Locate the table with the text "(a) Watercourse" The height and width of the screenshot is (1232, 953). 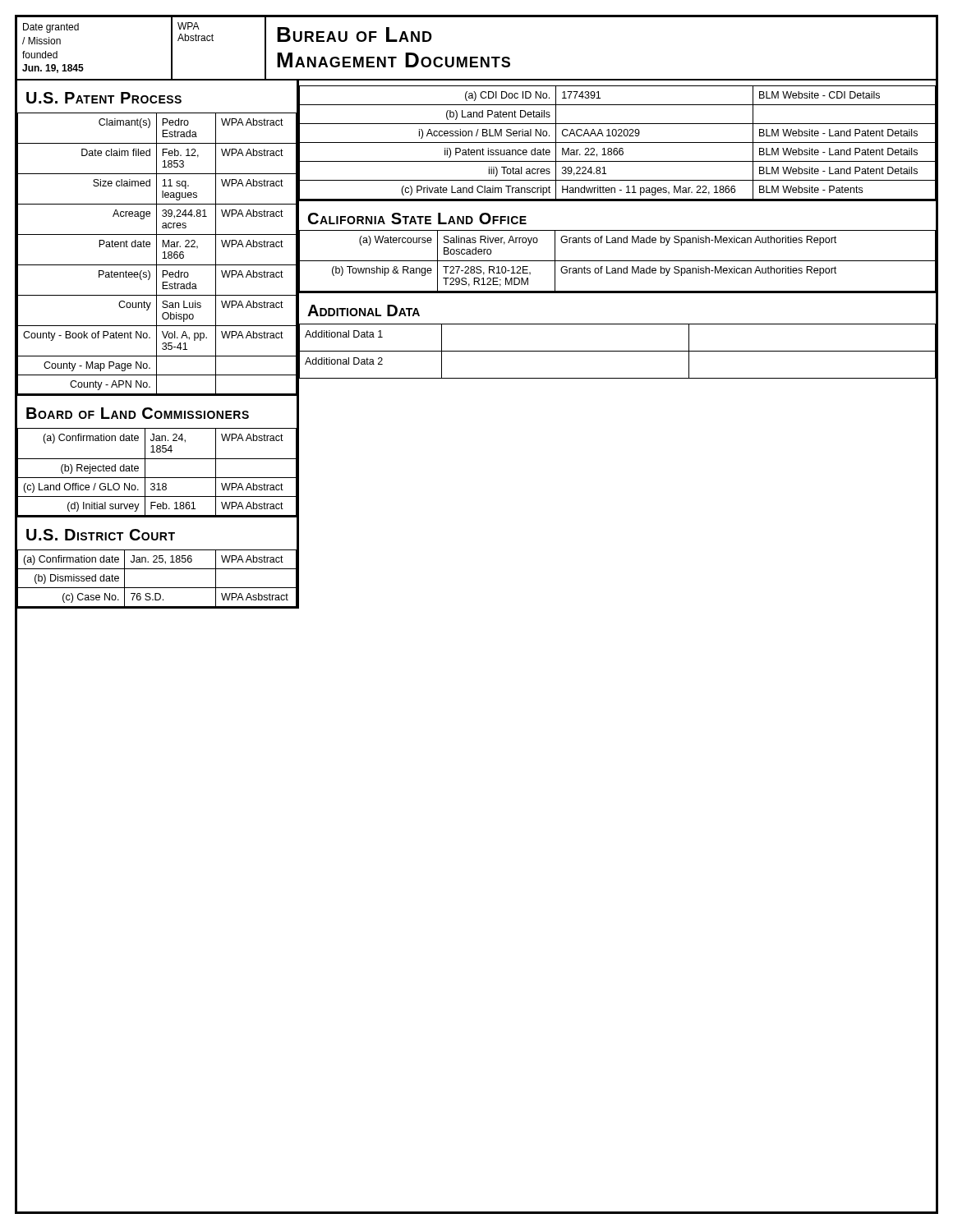pos(617,261)
